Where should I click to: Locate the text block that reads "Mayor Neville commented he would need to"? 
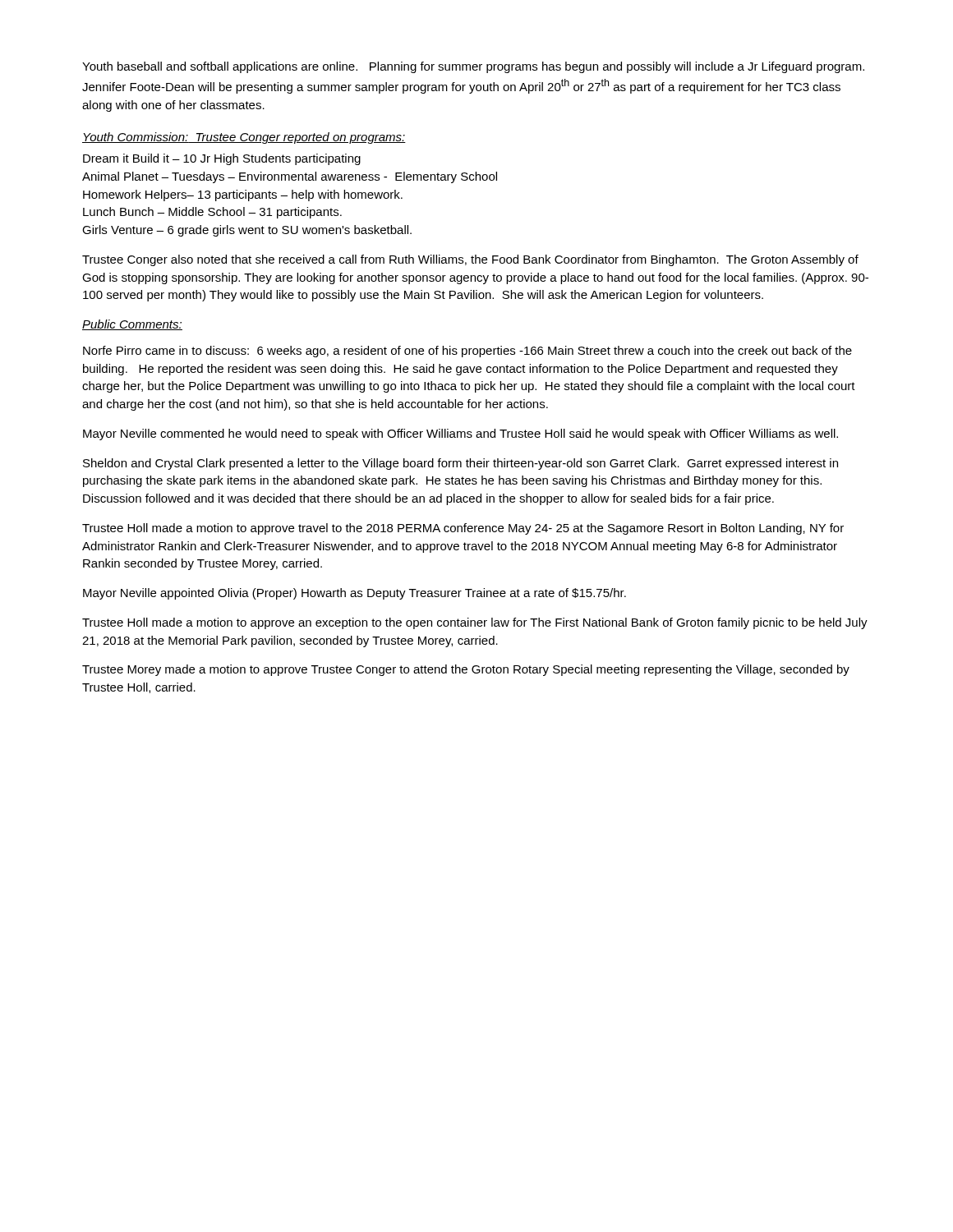(461, 433)
